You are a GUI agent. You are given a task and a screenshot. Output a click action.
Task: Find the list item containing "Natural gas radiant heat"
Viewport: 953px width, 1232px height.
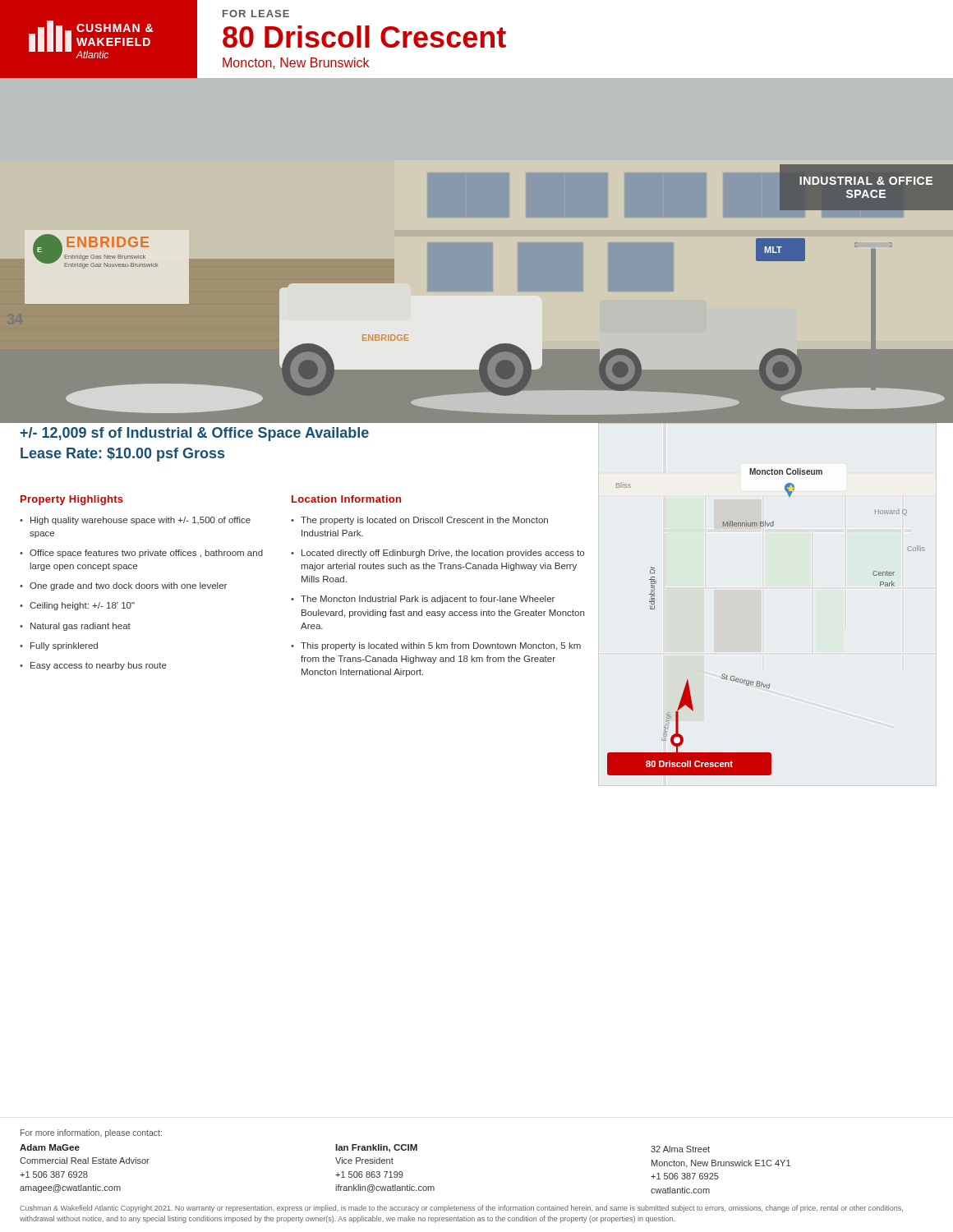coord(80,625)
